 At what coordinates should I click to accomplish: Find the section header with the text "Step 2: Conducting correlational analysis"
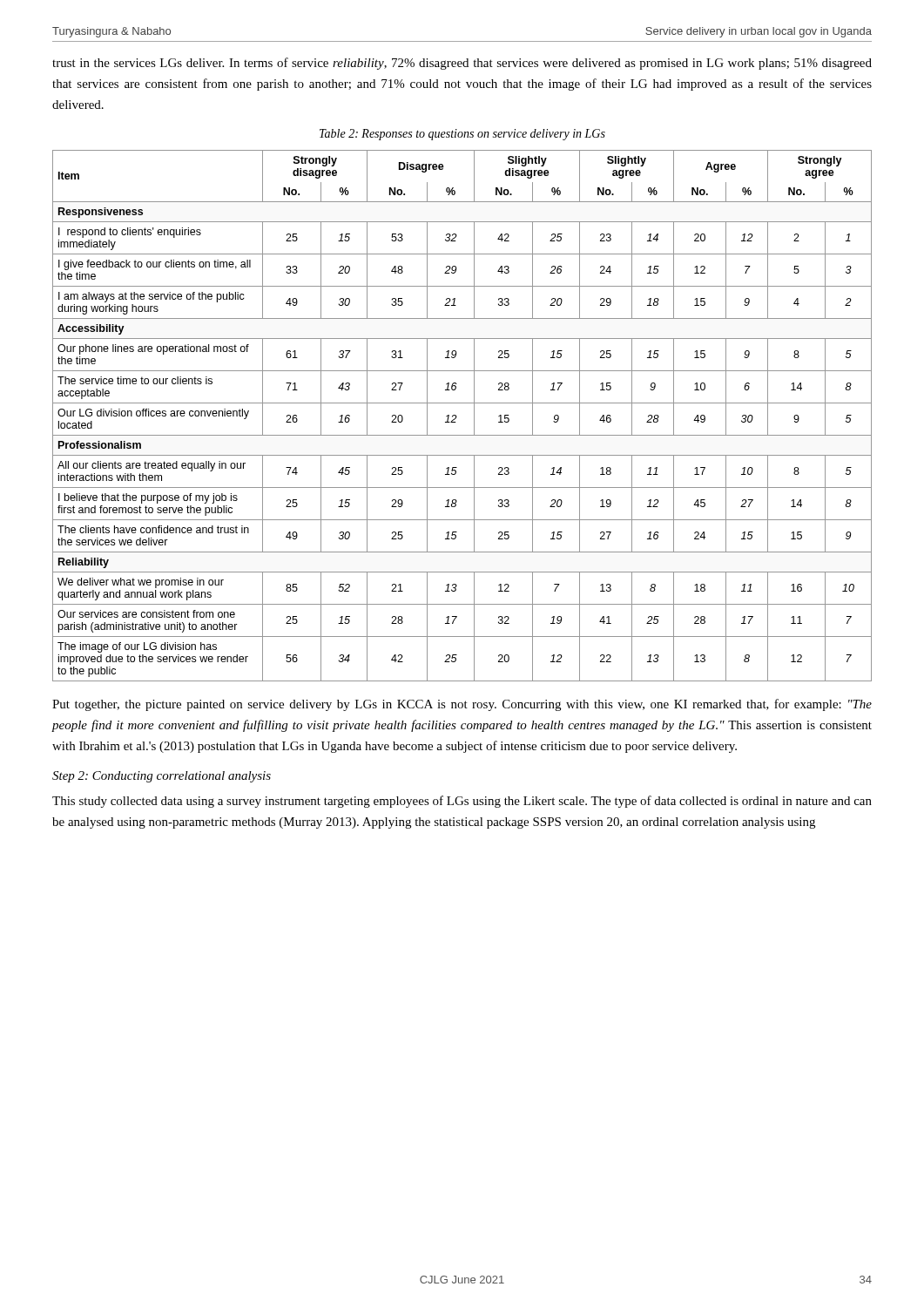162,776
